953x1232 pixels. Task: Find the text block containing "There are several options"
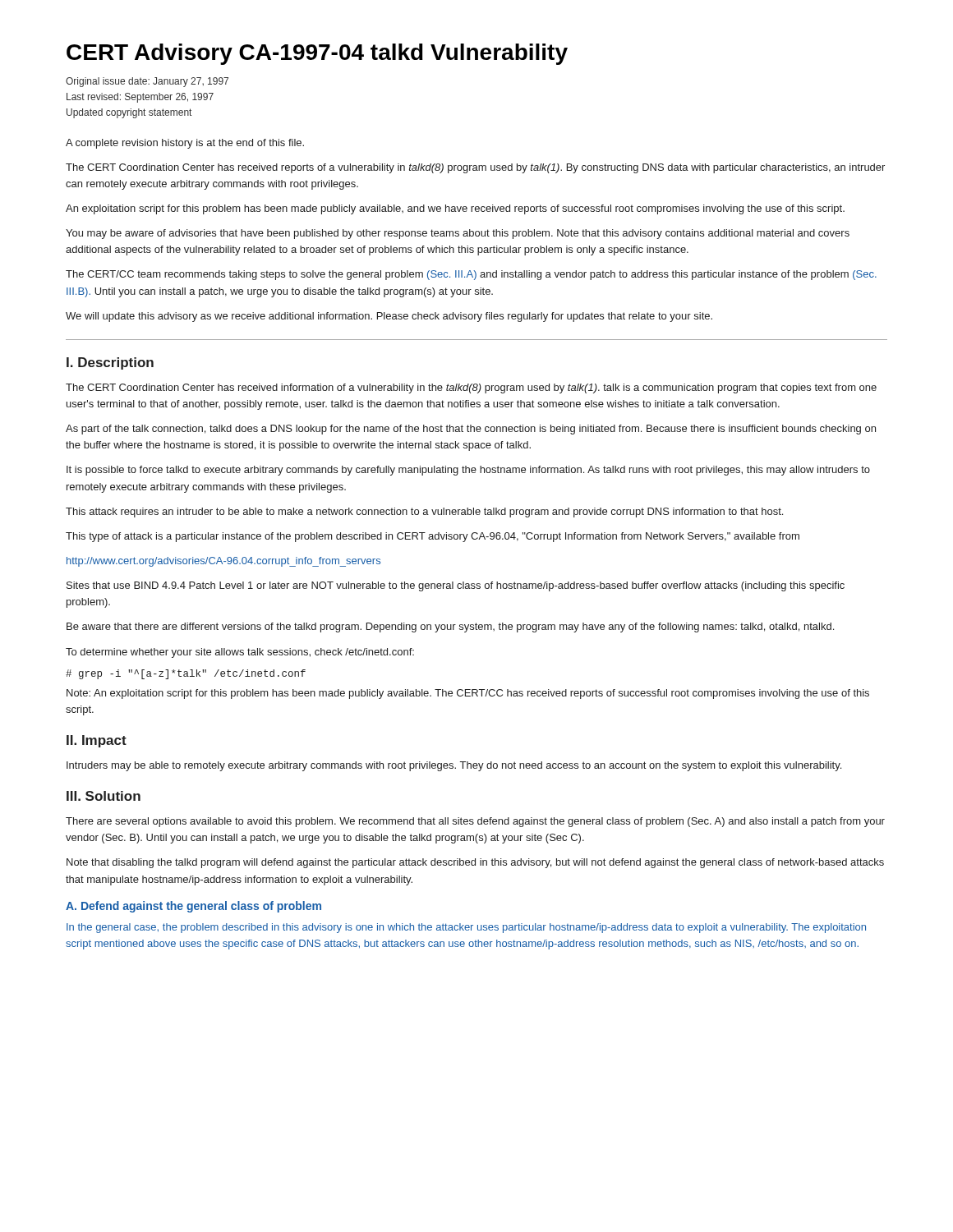coord(475,829)
